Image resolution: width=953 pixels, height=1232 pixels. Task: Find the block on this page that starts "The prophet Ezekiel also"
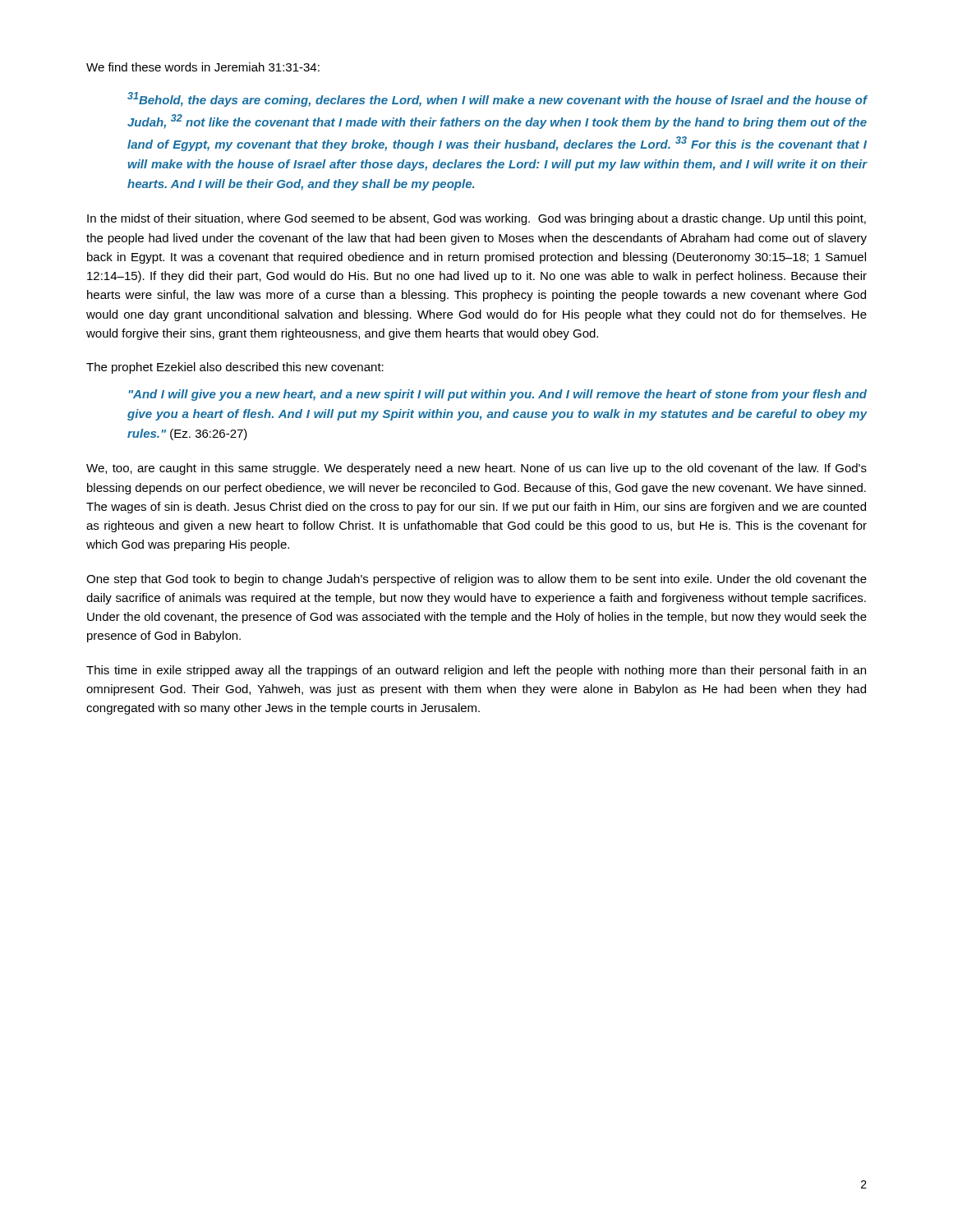235,367
